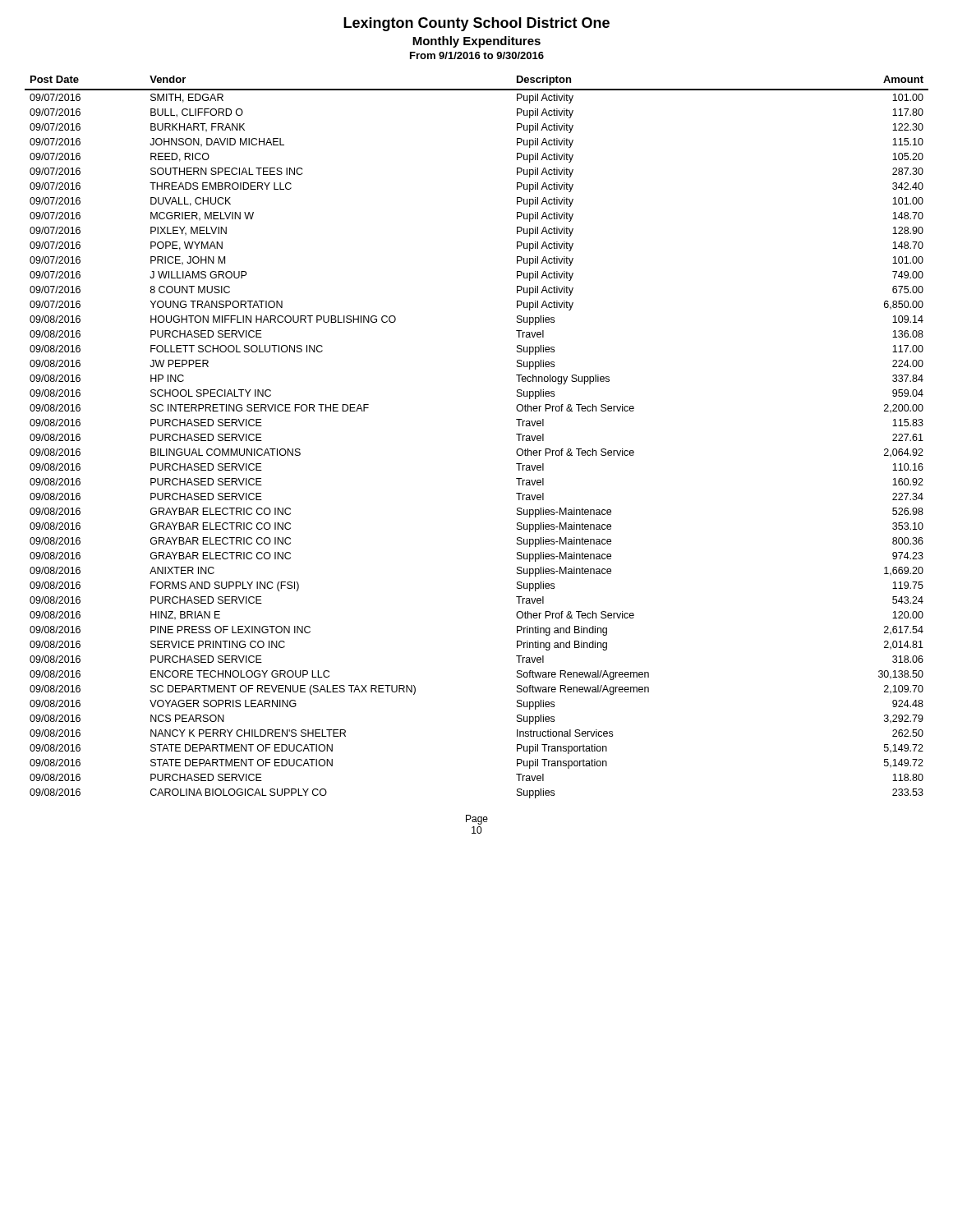Point to the region starting "Lexington County School District One"
Image resolution: width=953 pixels, height=1232 pixels.
coord(476,23)
